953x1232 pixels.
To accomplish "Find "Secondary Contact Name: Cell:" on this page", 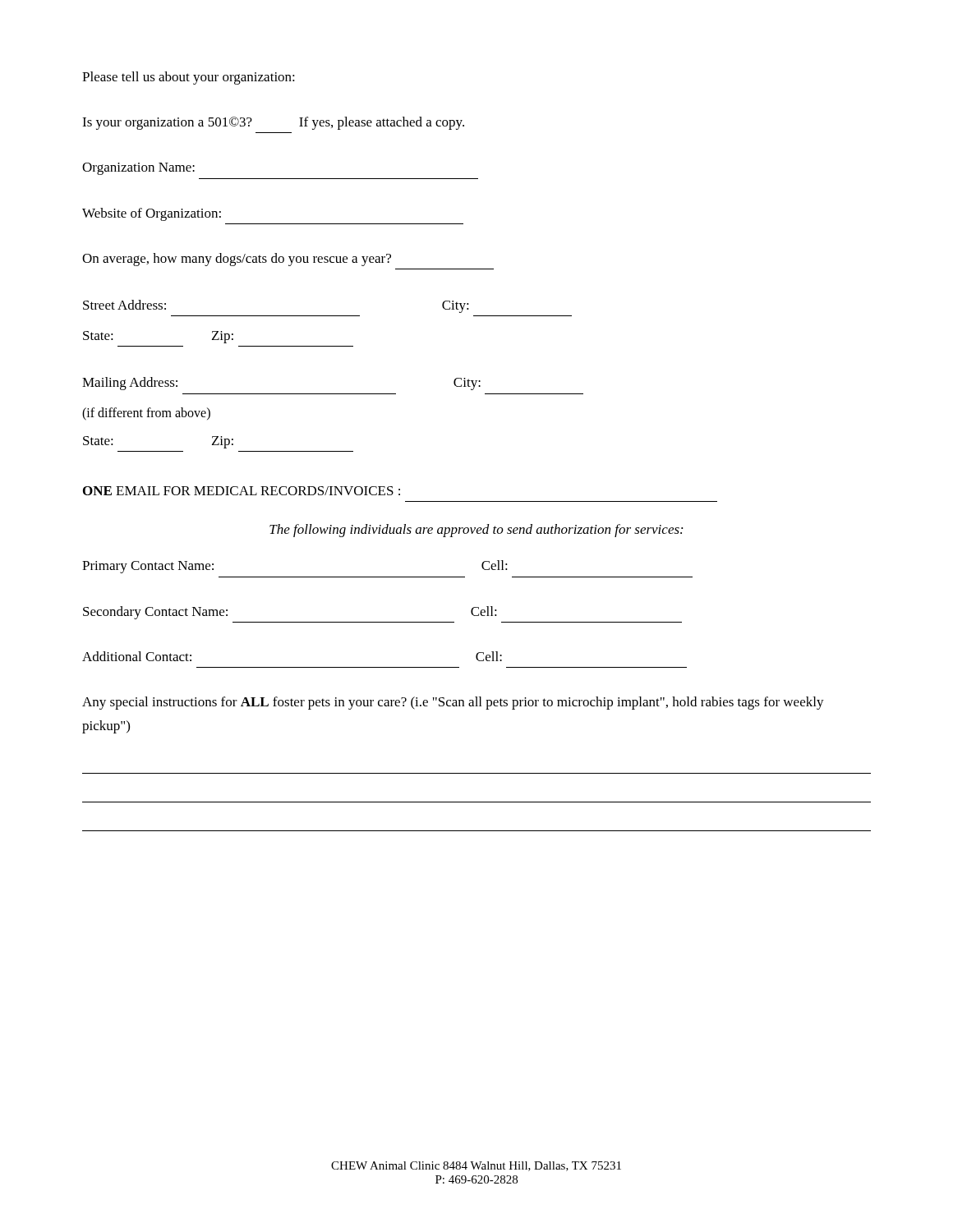I will 476,611.
